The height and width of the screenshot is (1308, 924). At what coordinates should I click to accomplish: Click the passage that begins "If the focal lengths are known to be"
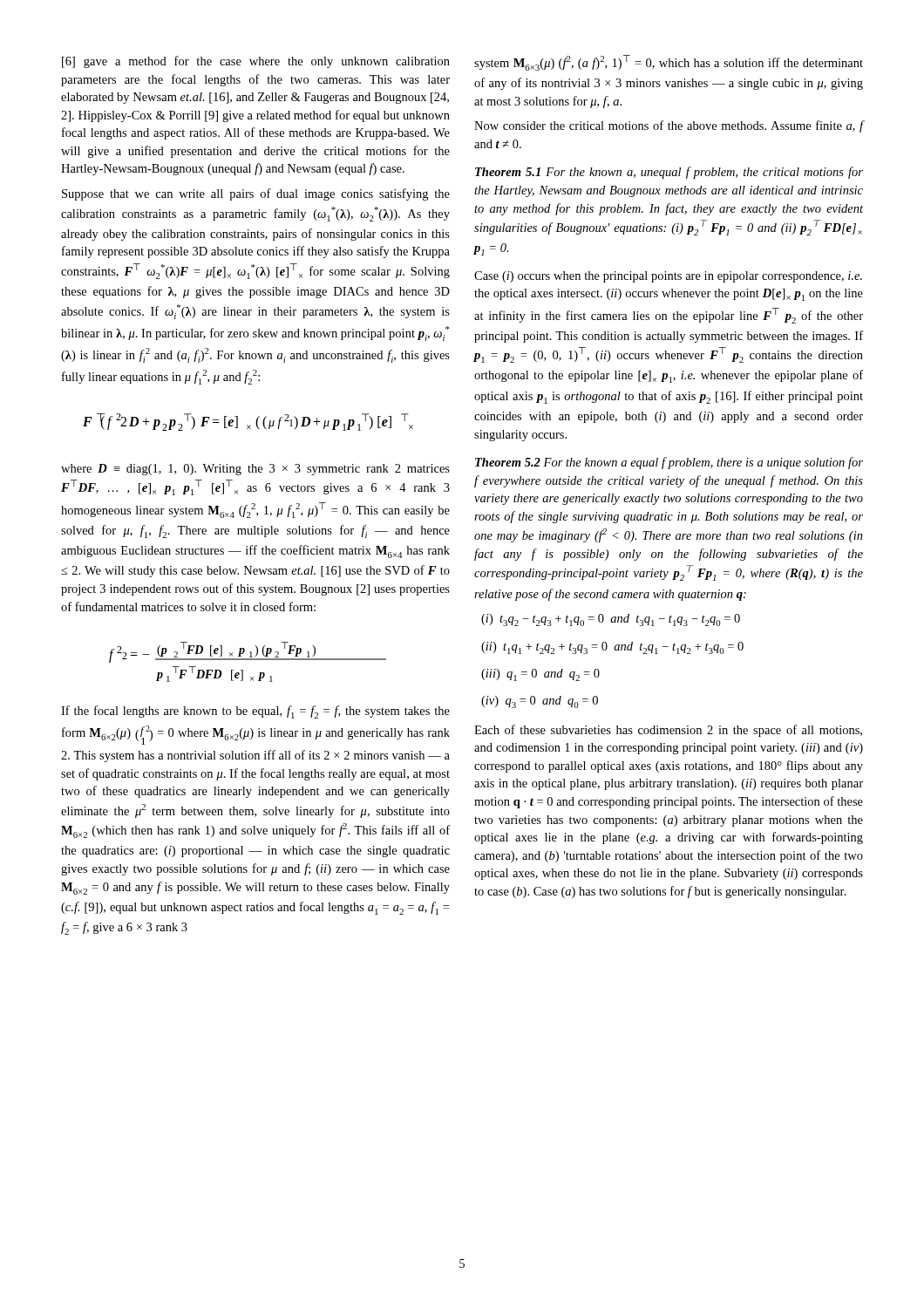(x=255, y=820)
